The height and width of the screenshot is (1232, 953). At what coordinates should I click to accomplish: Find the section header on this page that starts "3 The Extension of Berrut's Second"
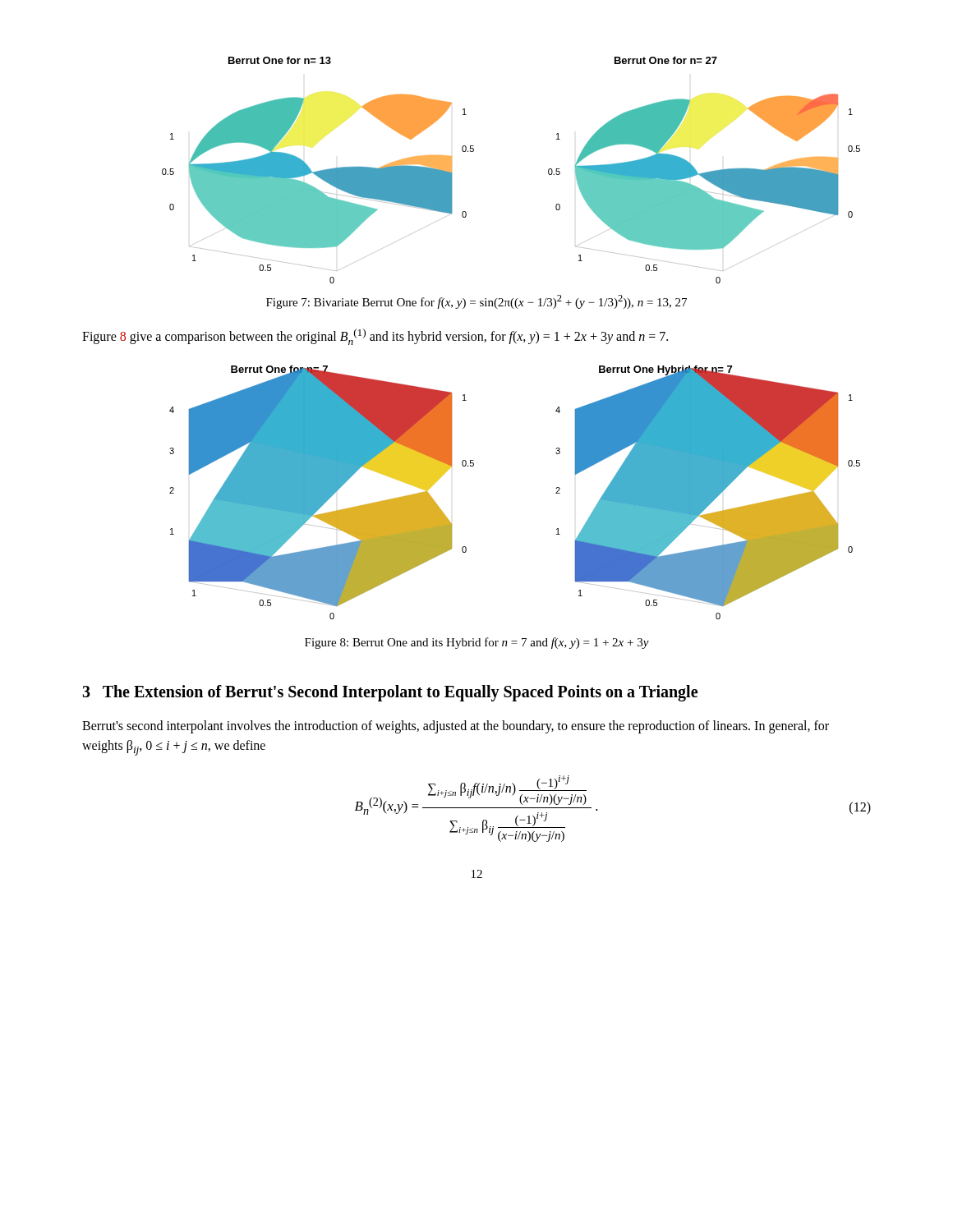click(390, 691)
